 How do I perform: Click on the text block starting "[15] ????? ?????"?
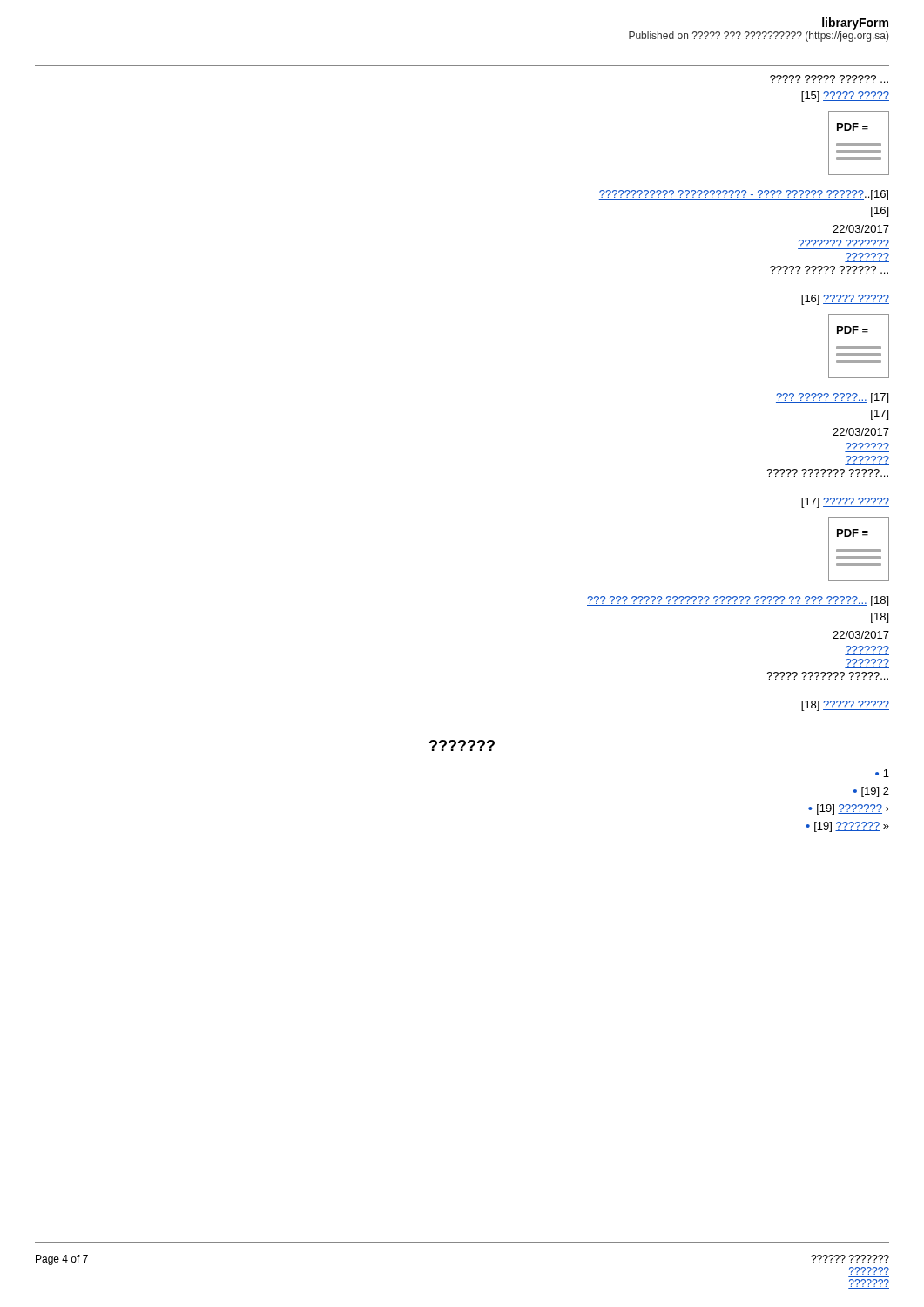tap(845, 95)
